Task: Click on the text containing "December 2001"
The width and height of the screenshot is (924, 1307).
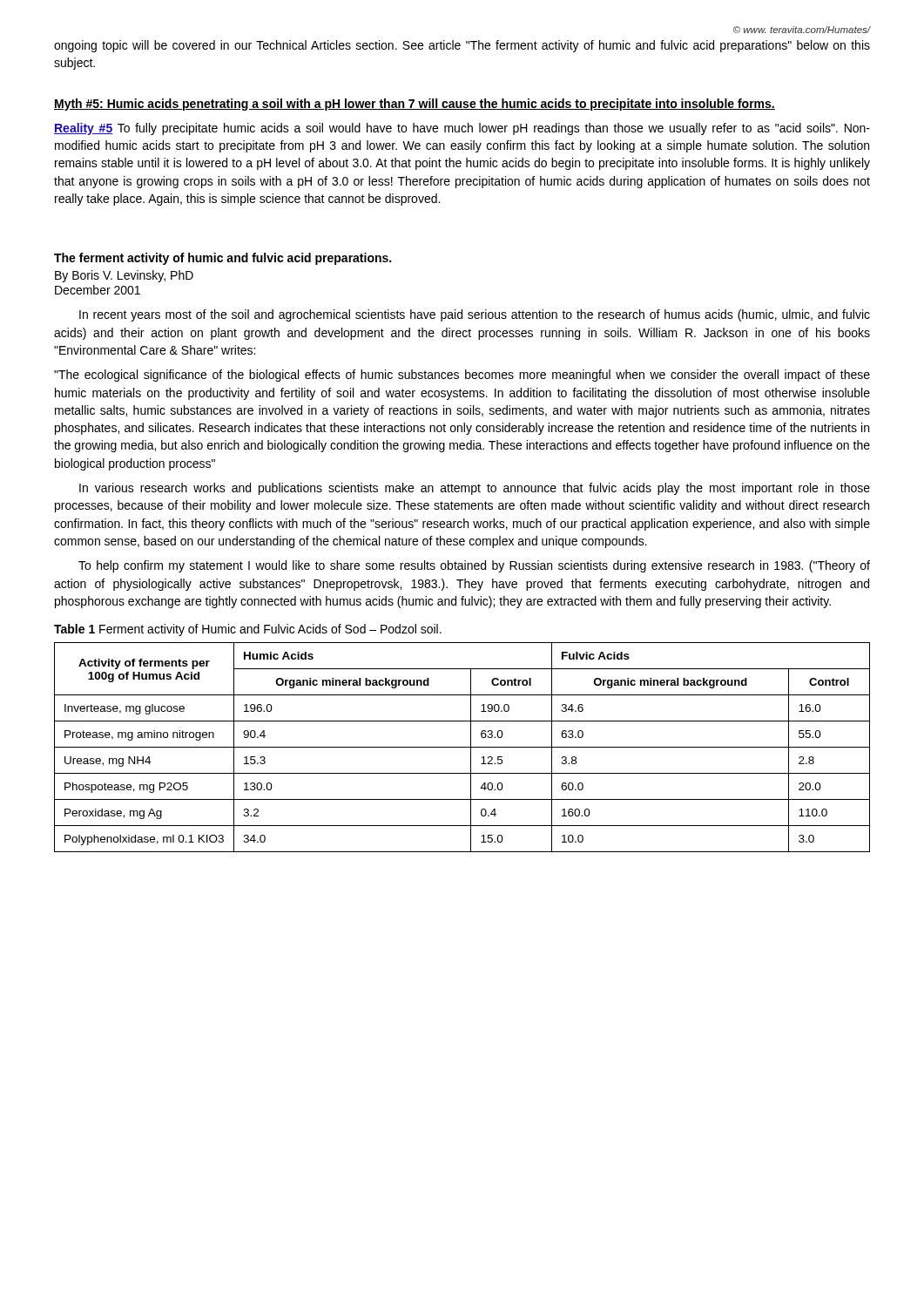Action: (x=97, y=290)
